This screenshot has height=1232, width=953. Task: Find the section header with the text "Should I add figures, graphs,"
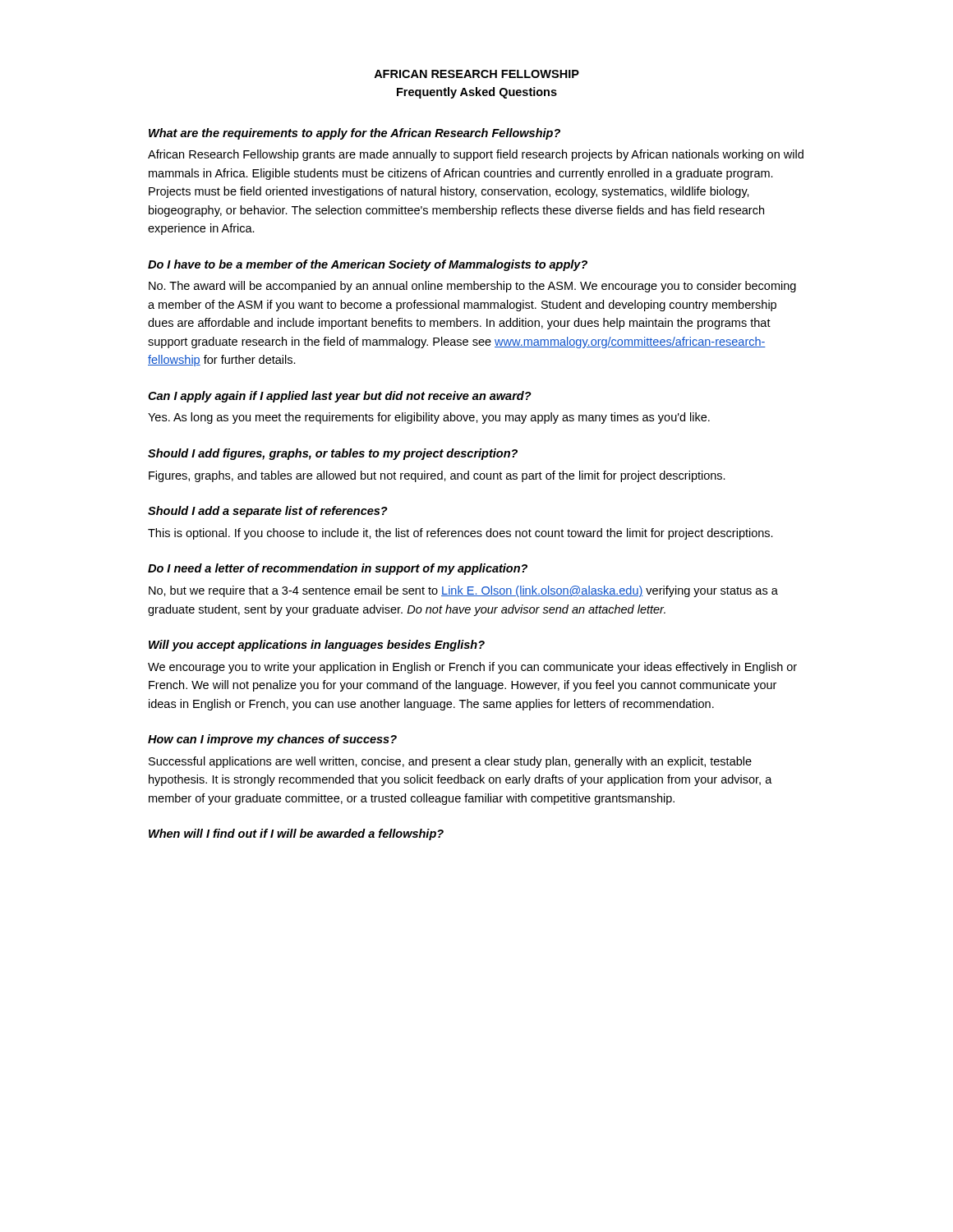click(x=476, y=465)
